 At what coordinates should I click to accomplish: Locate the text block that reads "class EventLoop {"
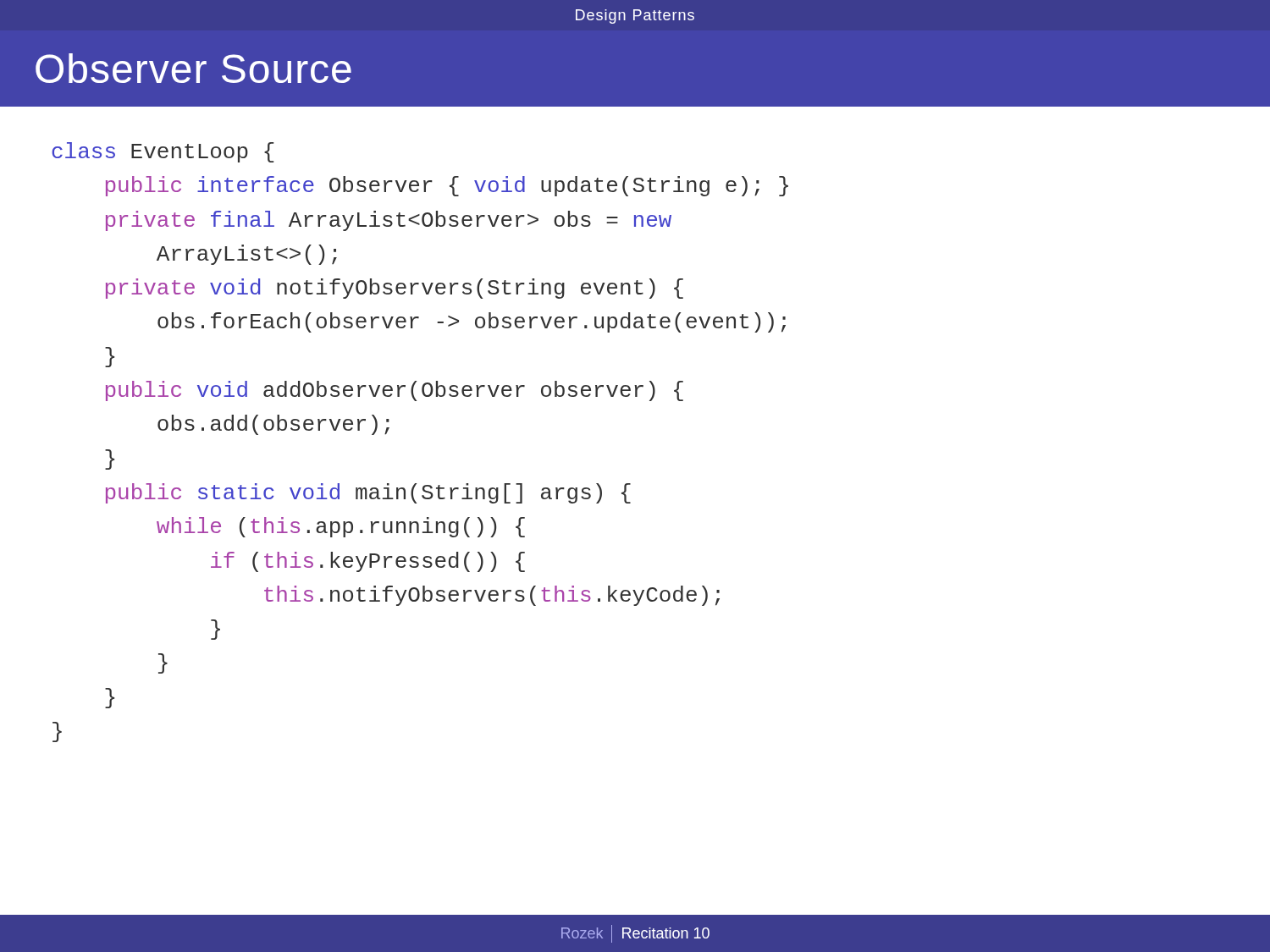tap(163, 152)
